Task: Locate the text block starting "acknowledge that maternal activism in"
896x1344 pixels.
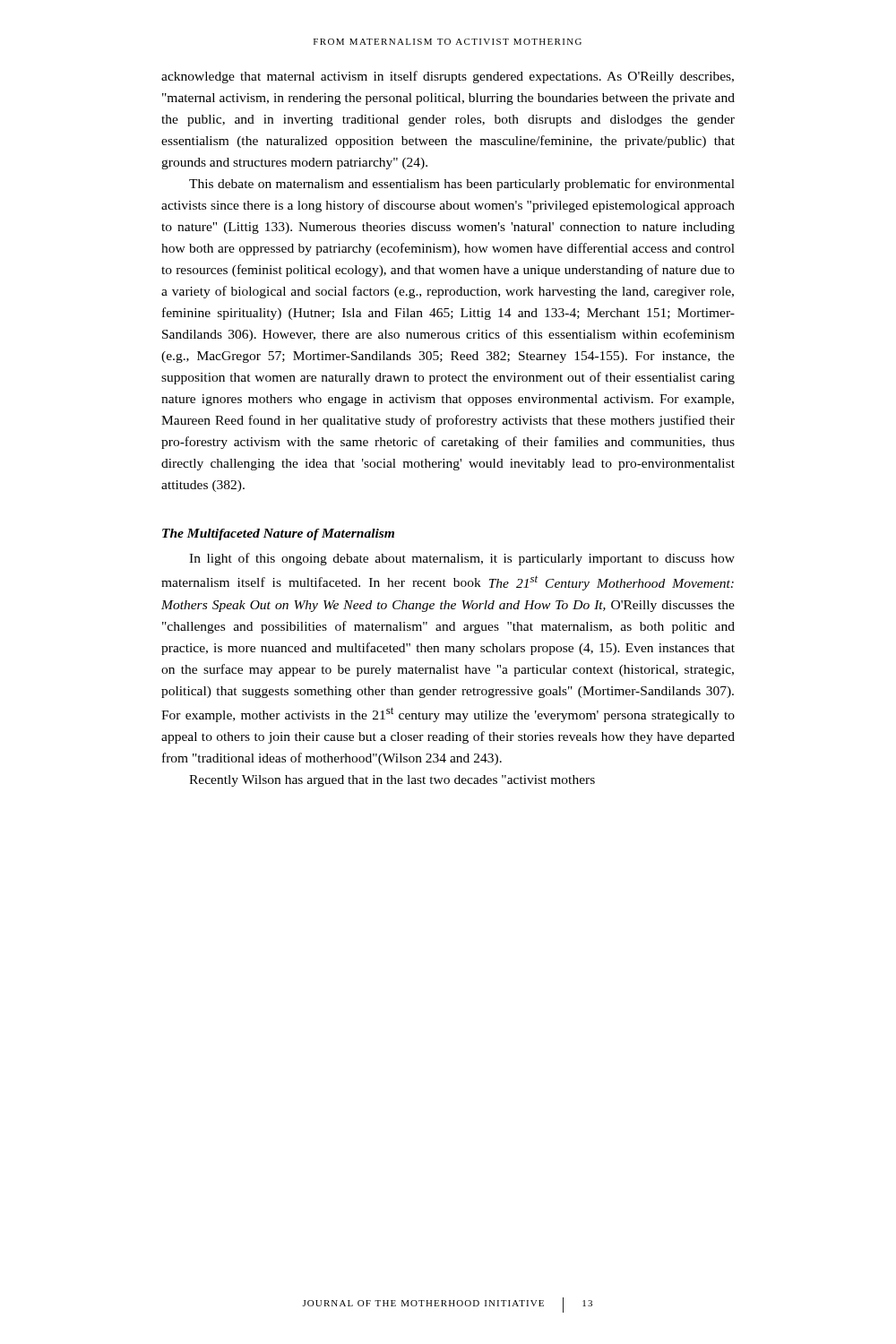Action: pyautogui.click(x=448, y=119)
